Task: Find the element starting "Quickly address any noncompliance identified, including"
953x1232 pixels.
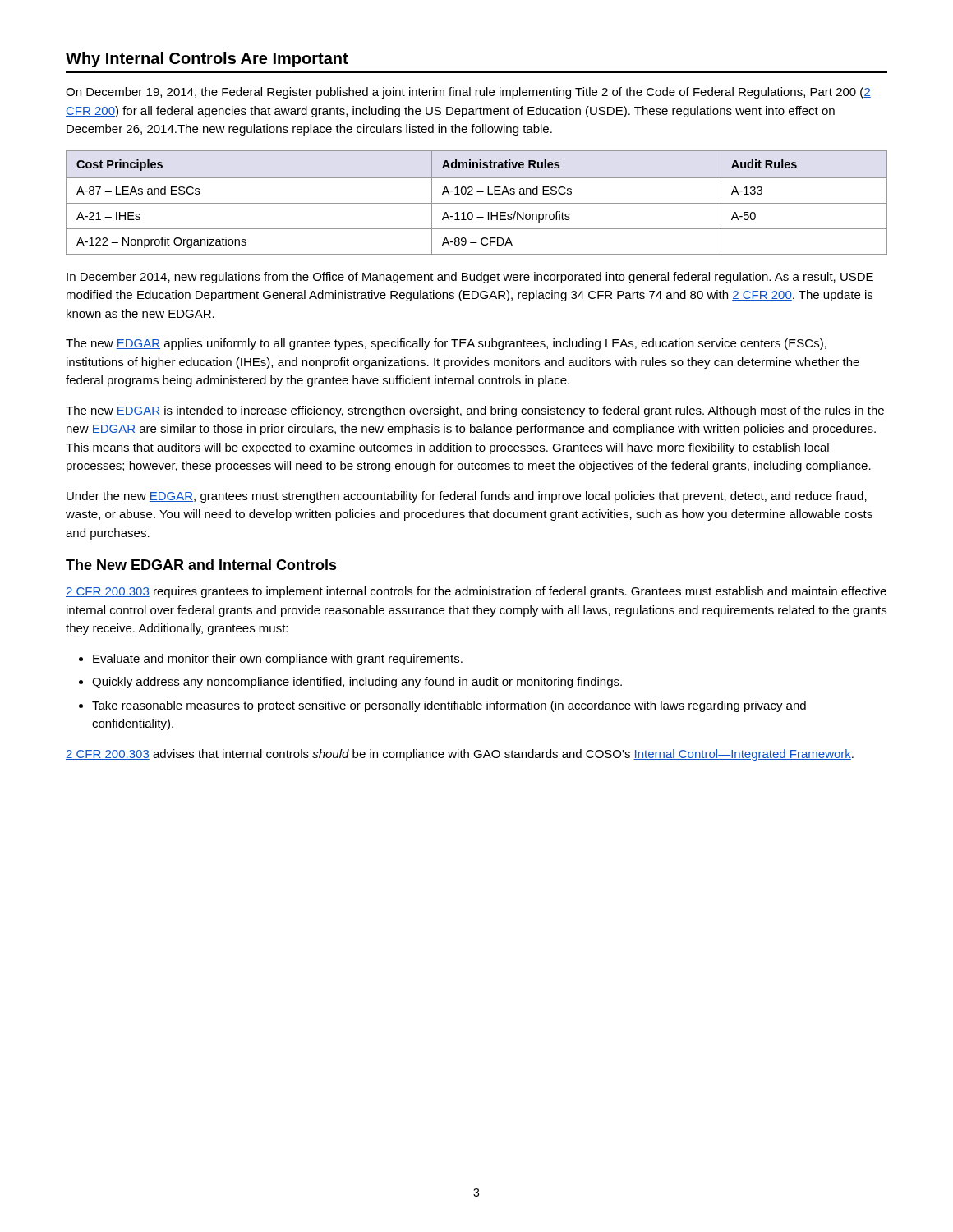Action: click(x=476, y=682)
